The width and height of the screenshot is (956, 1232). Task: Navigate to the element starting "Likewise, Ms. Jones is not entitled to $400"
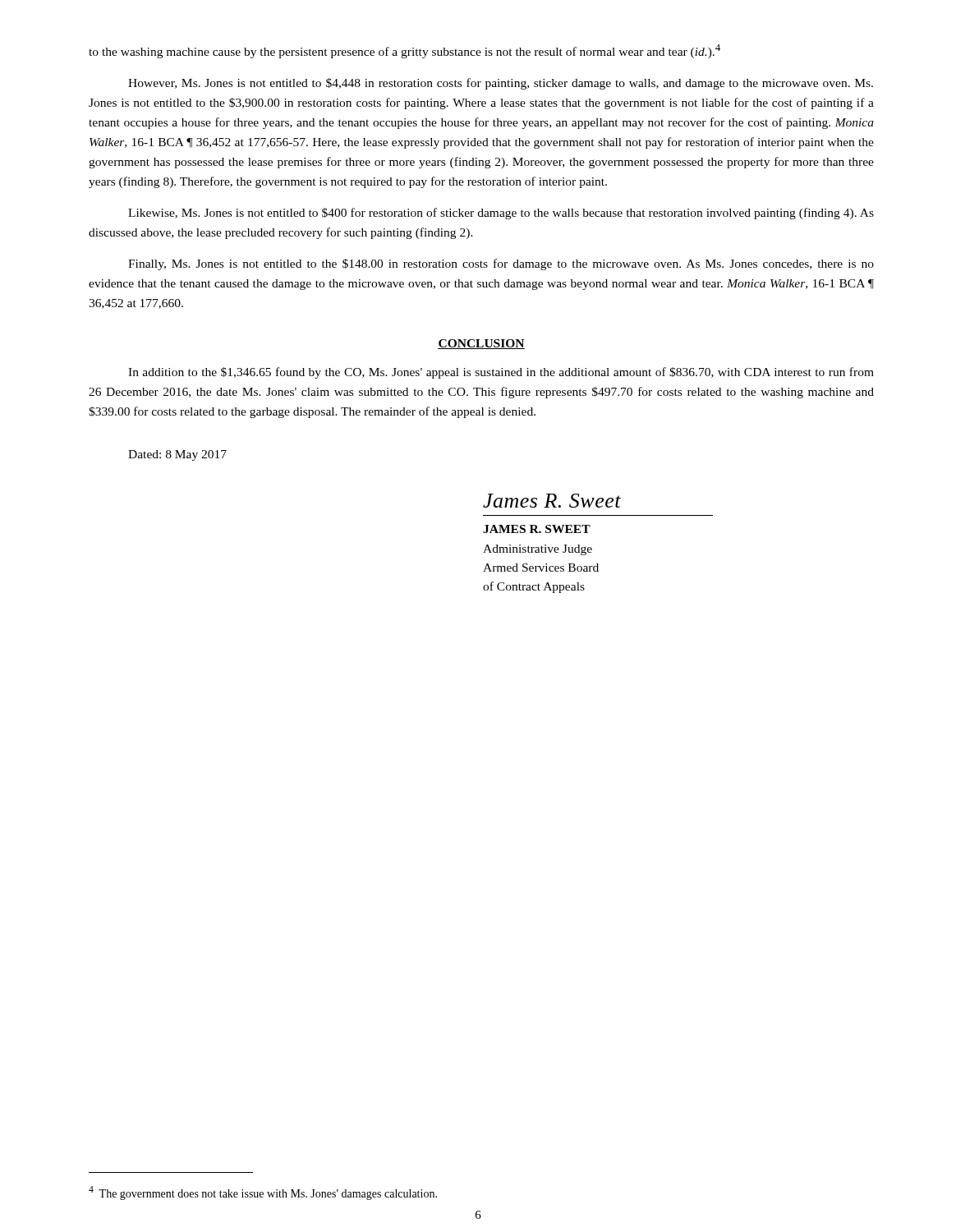pos(481,223)
